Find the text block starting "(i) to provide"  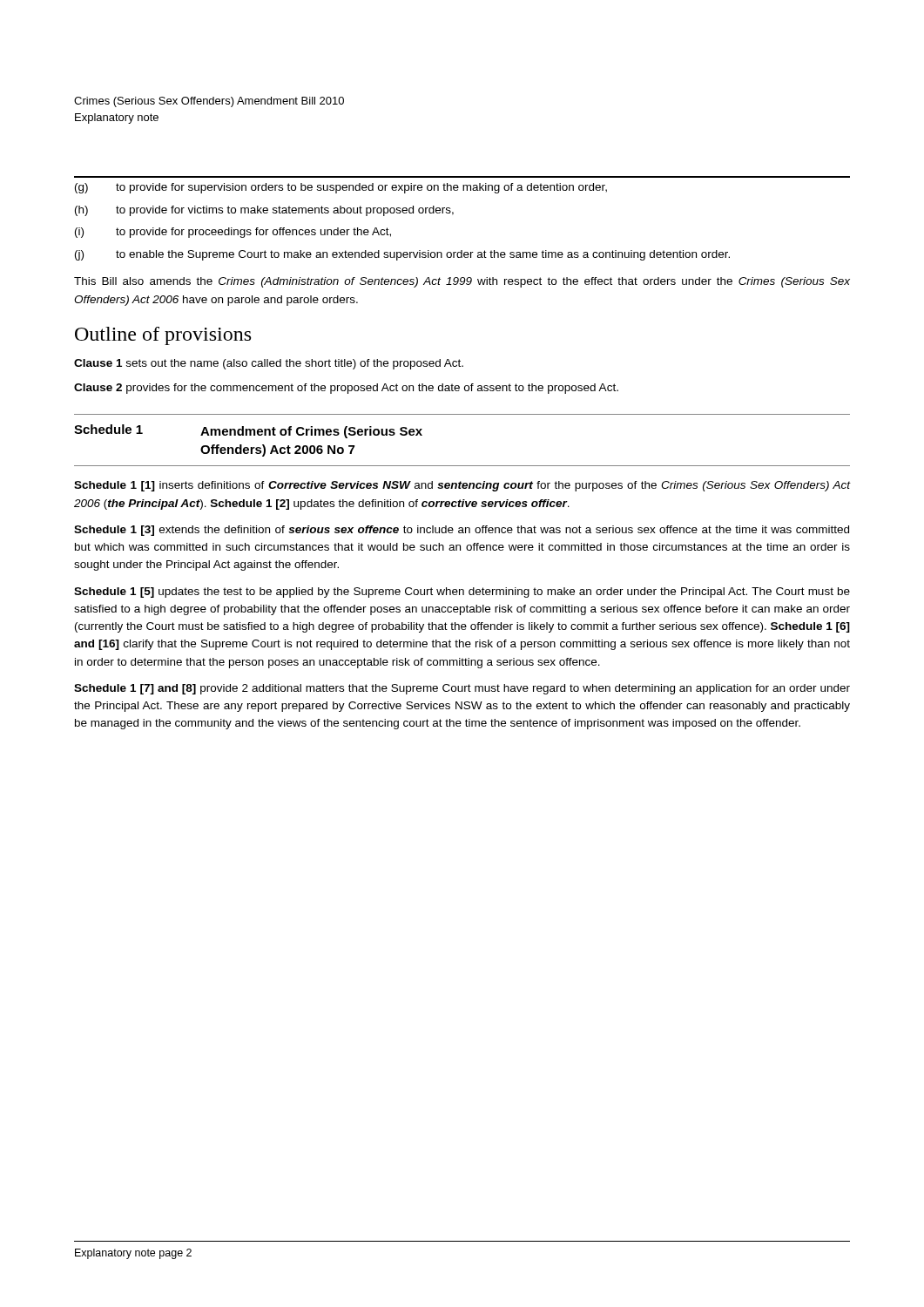[x=233, y=233]
